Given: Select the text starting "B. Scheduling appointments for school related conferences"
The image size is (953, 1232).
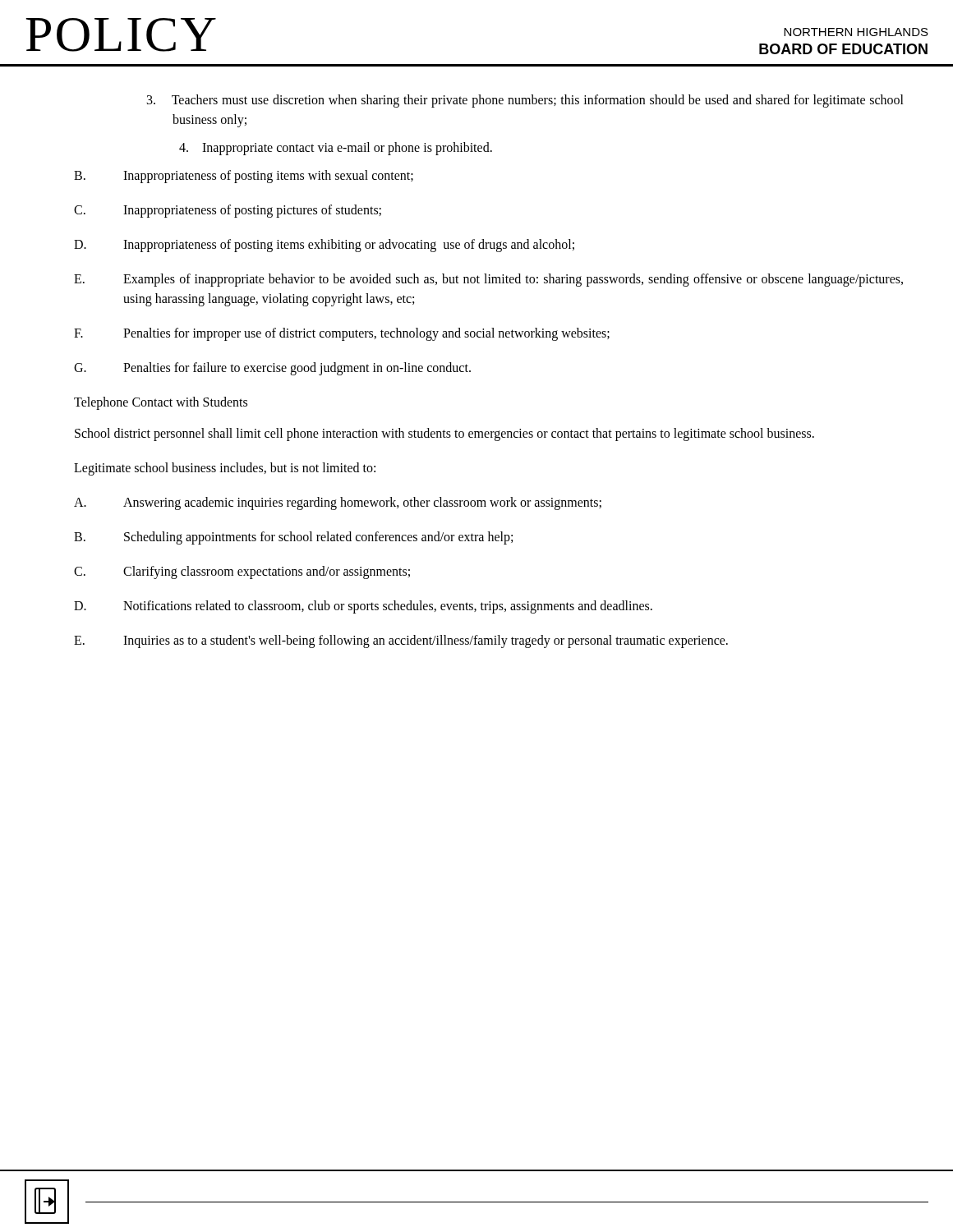Looking at the screenshot, I should [489, 537].
